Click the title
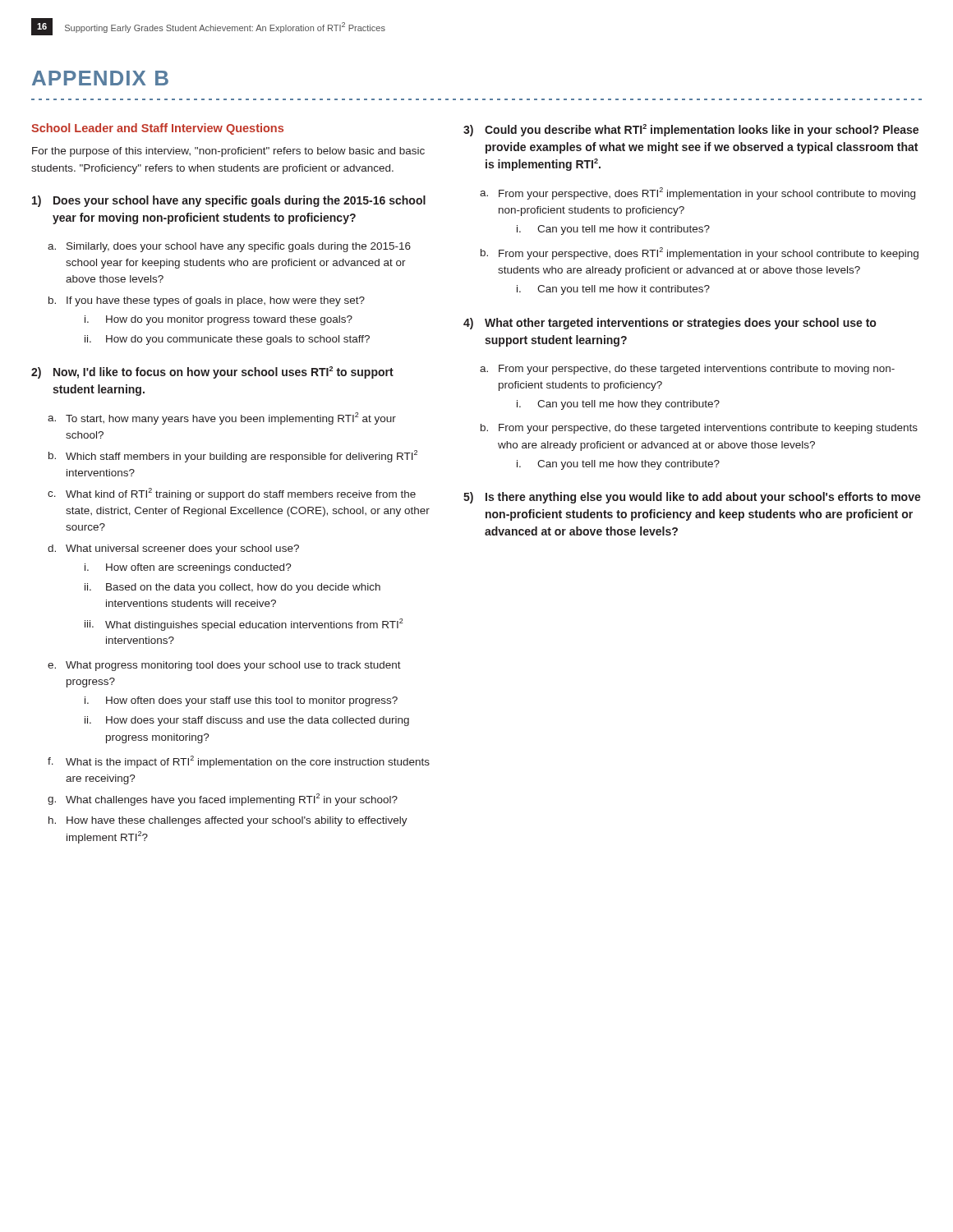This screenshot has height=1232, width=953. pos(101,78)
